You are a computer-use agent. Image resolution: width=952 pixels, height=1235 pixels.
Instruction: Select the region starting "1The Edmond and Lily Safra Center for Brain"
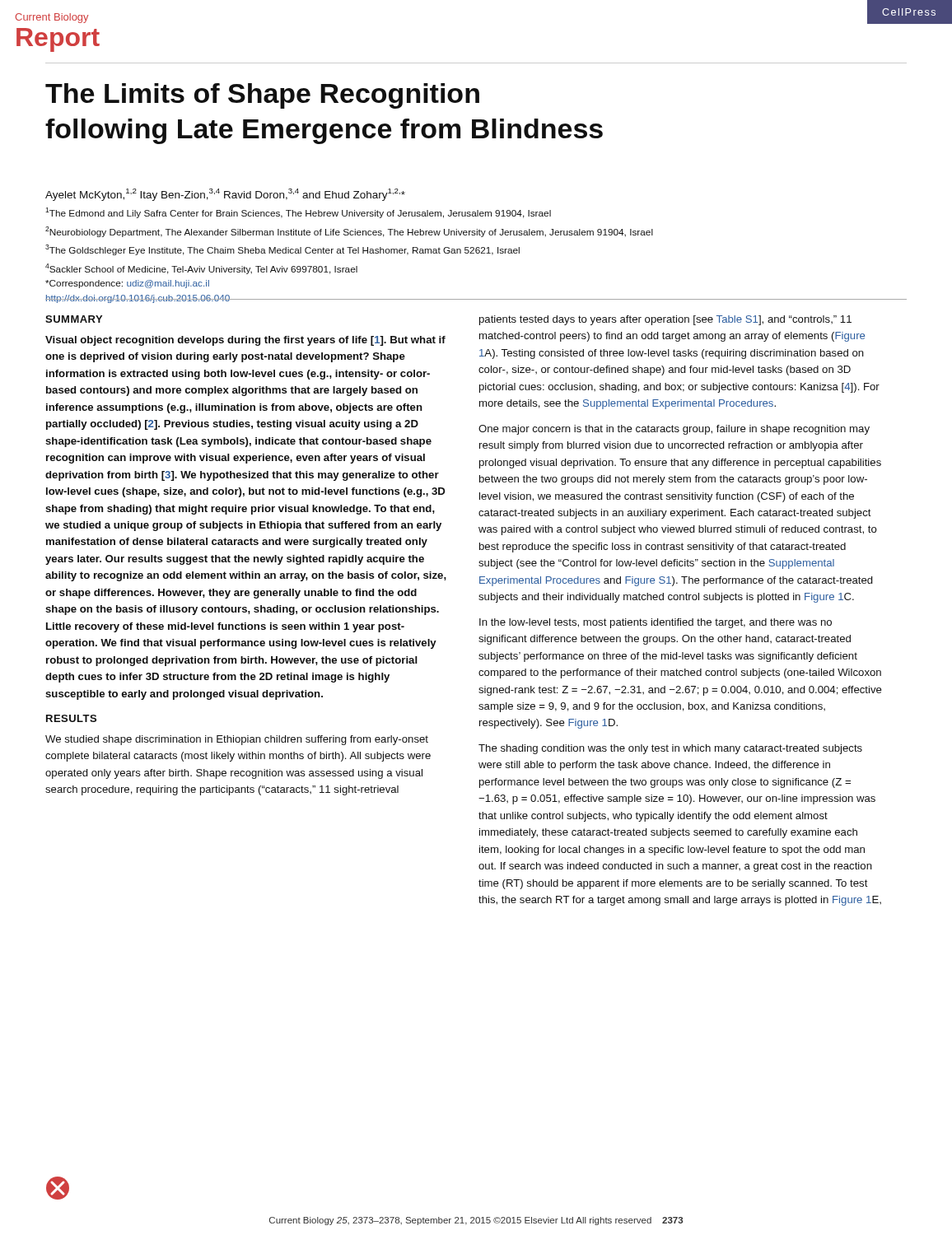point(476,256)
